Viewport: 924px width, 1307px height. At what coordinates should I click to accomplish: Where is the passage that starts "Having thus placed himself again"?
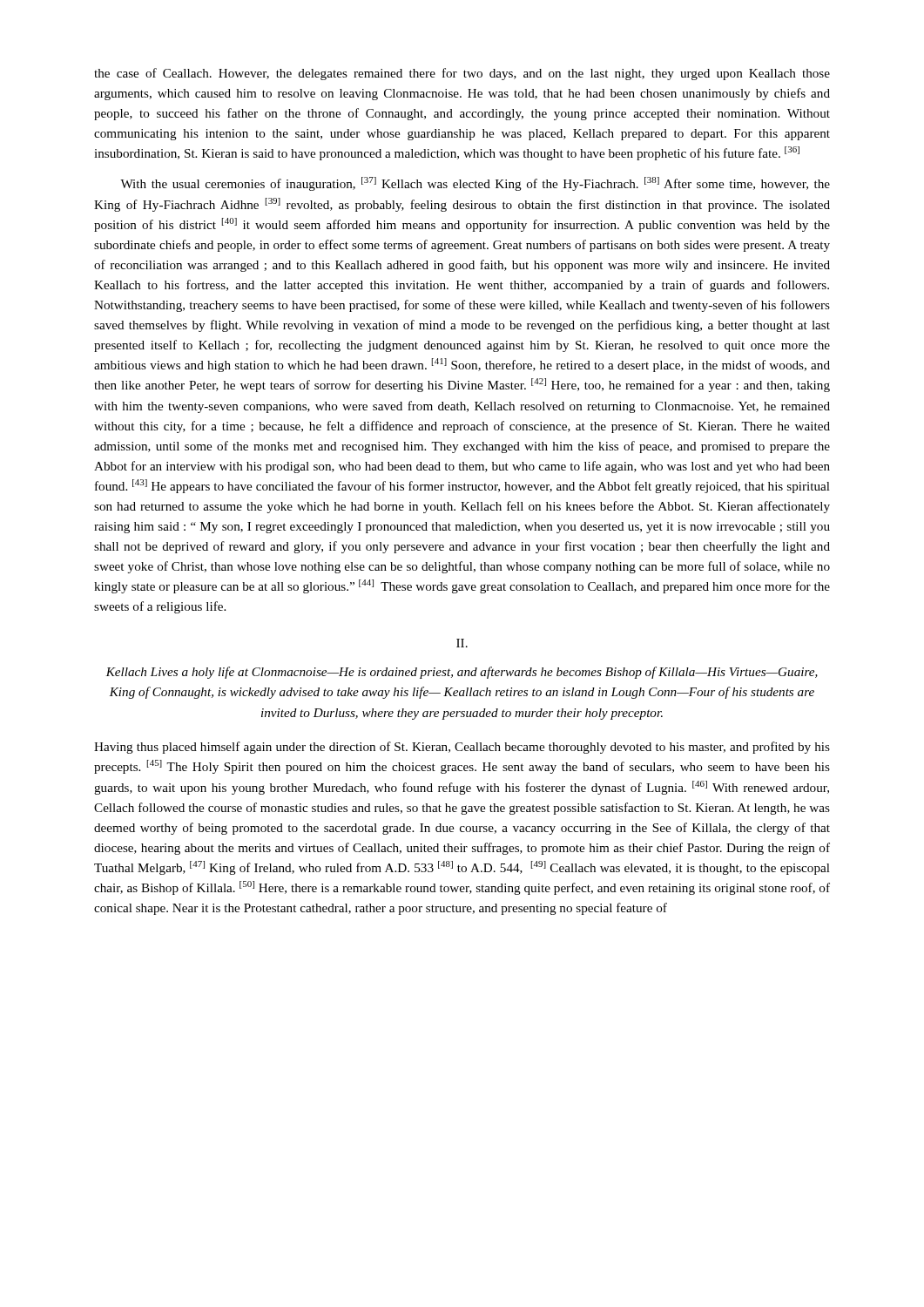462,827
